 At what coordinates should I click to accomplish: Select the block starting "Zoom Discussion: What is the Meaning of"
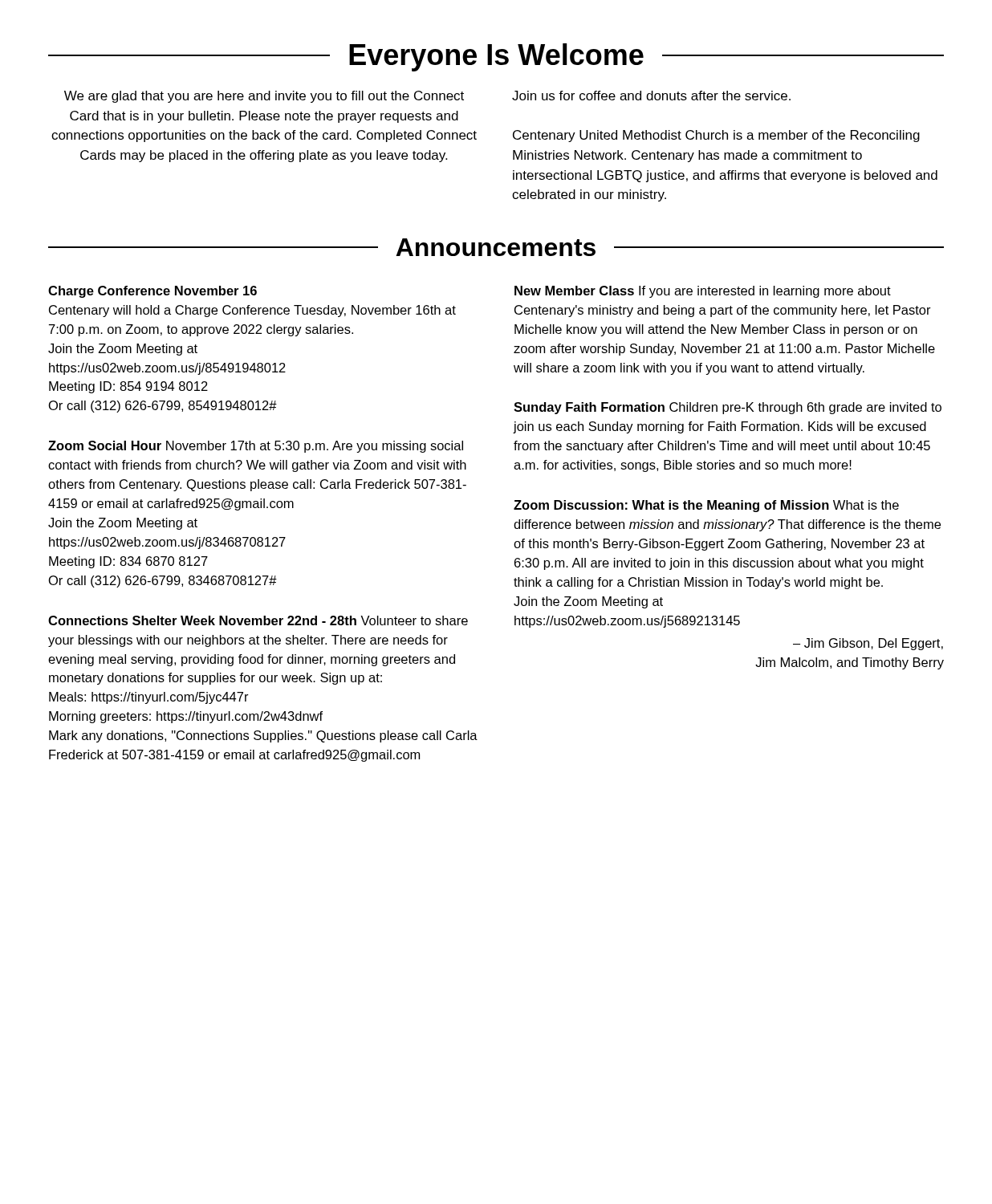point(729,584)
